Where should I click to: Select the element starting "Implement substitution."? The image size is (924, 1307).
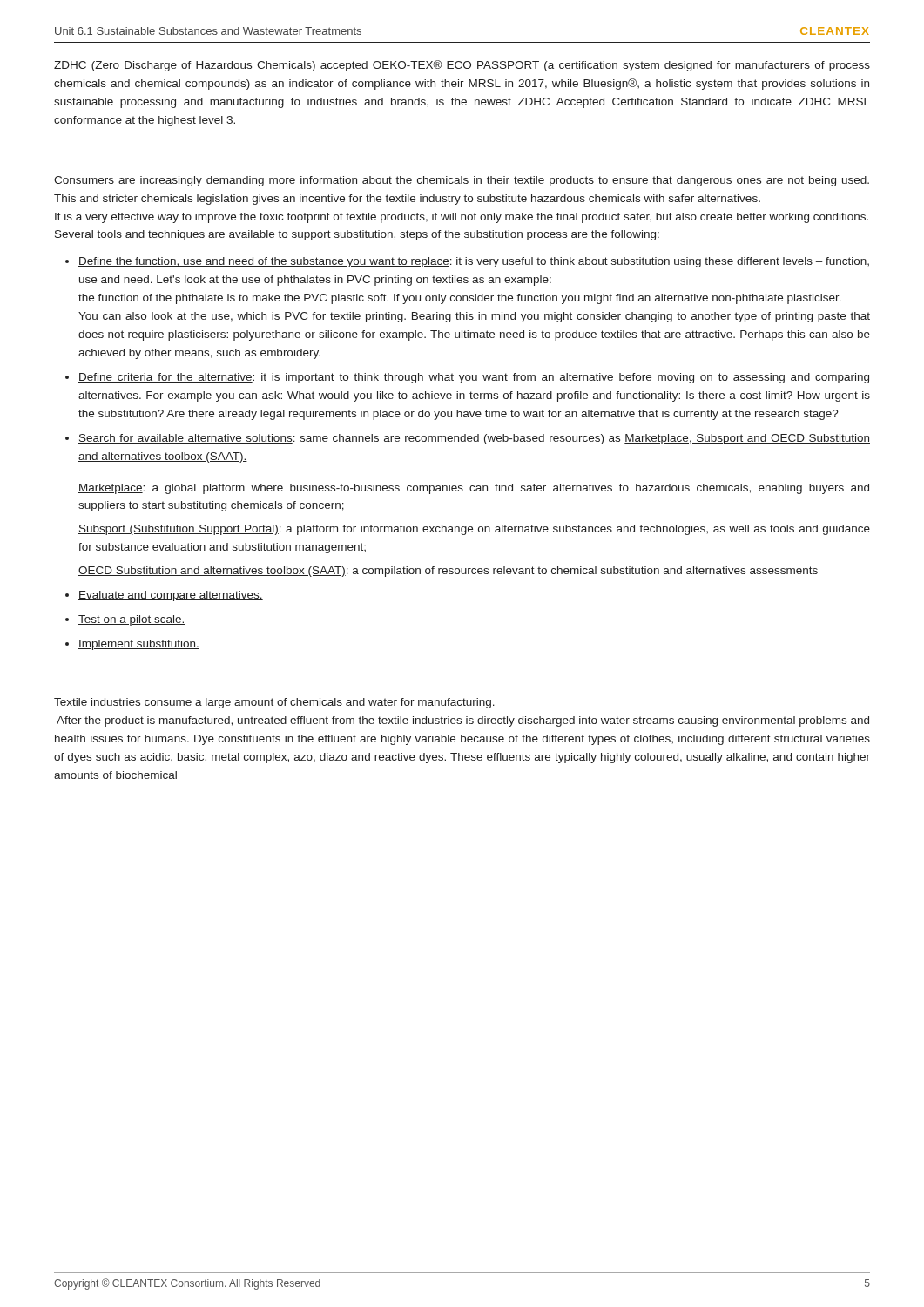(x=139, y=643)
